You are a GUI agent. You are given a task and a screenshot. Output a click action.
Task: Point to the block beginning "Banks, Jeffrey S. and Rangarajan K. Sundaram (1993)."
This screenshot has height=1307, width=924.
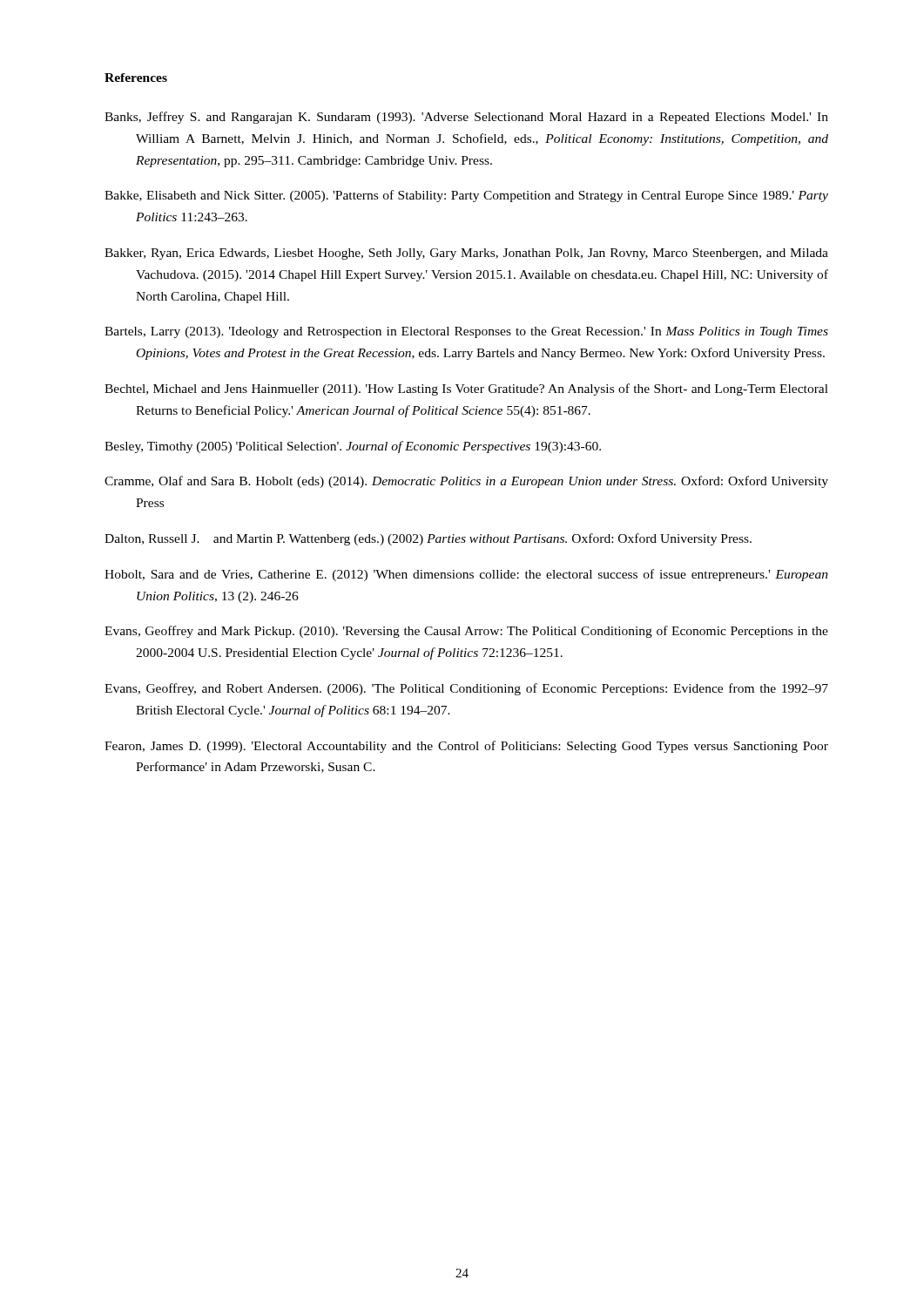(x=466, y=138)
